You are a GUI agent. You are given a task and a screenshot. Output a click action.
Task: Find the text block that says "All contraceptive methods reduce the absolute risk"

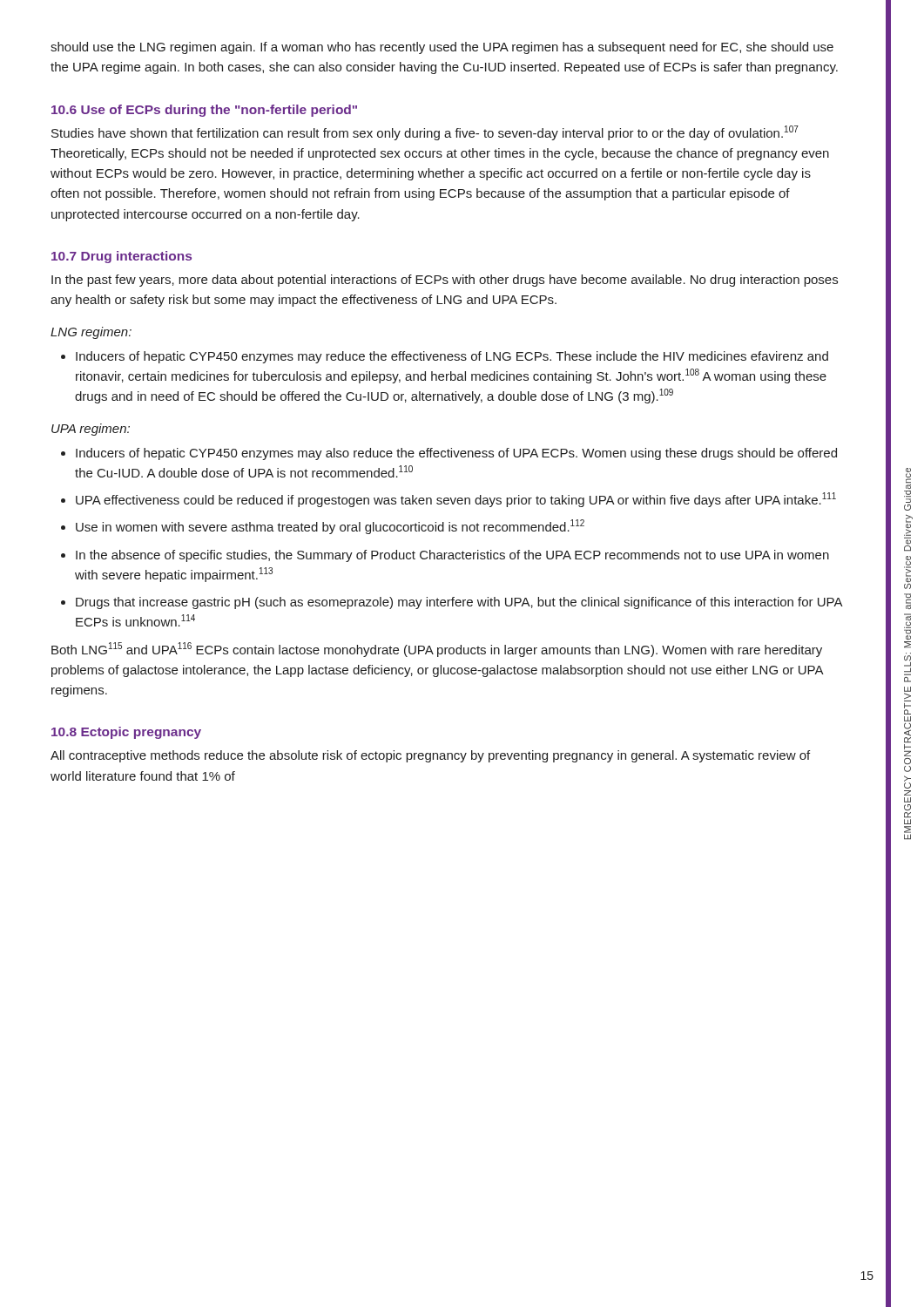tap(447, 766)
